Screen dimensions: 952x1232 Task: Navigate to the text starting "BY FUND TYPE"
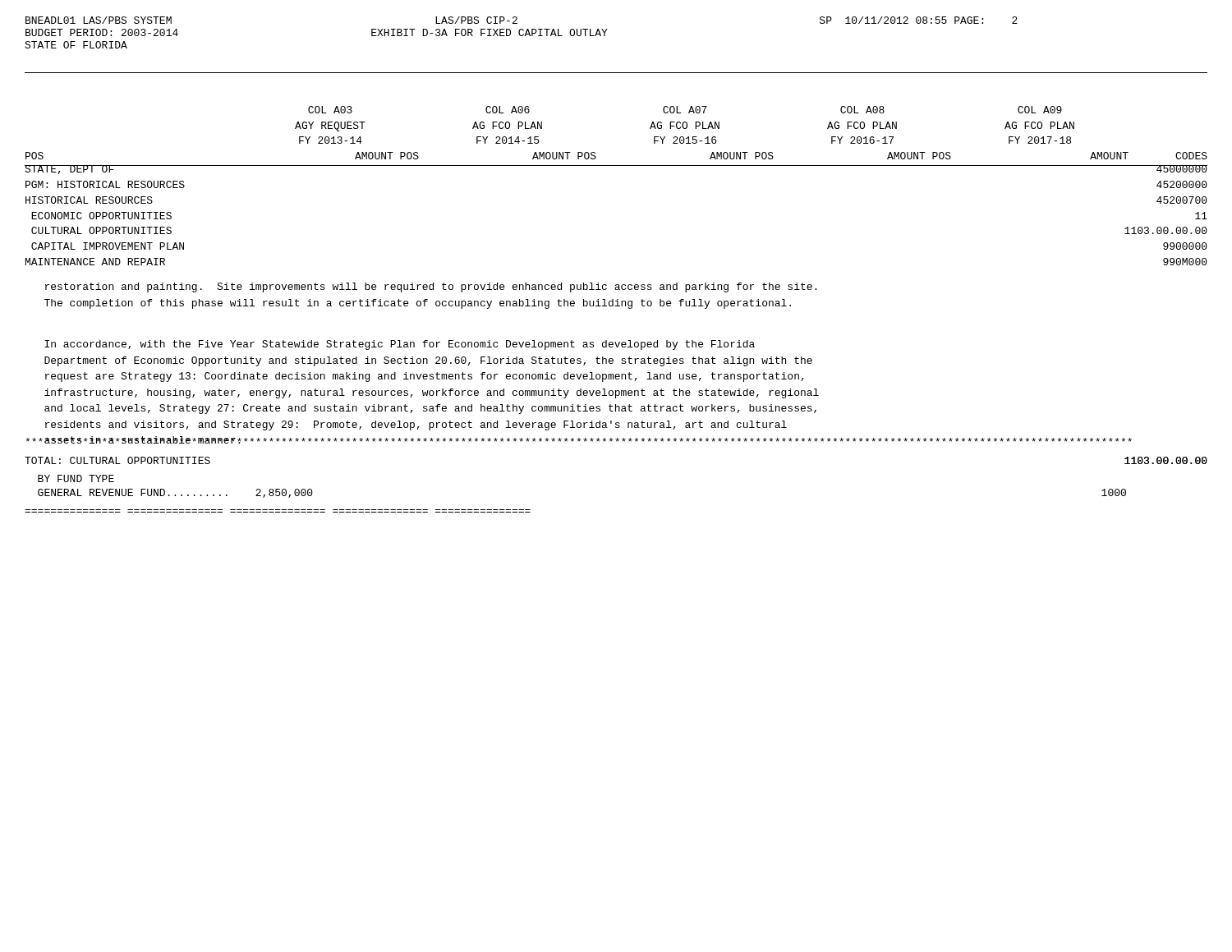click(x=69, y=479)
